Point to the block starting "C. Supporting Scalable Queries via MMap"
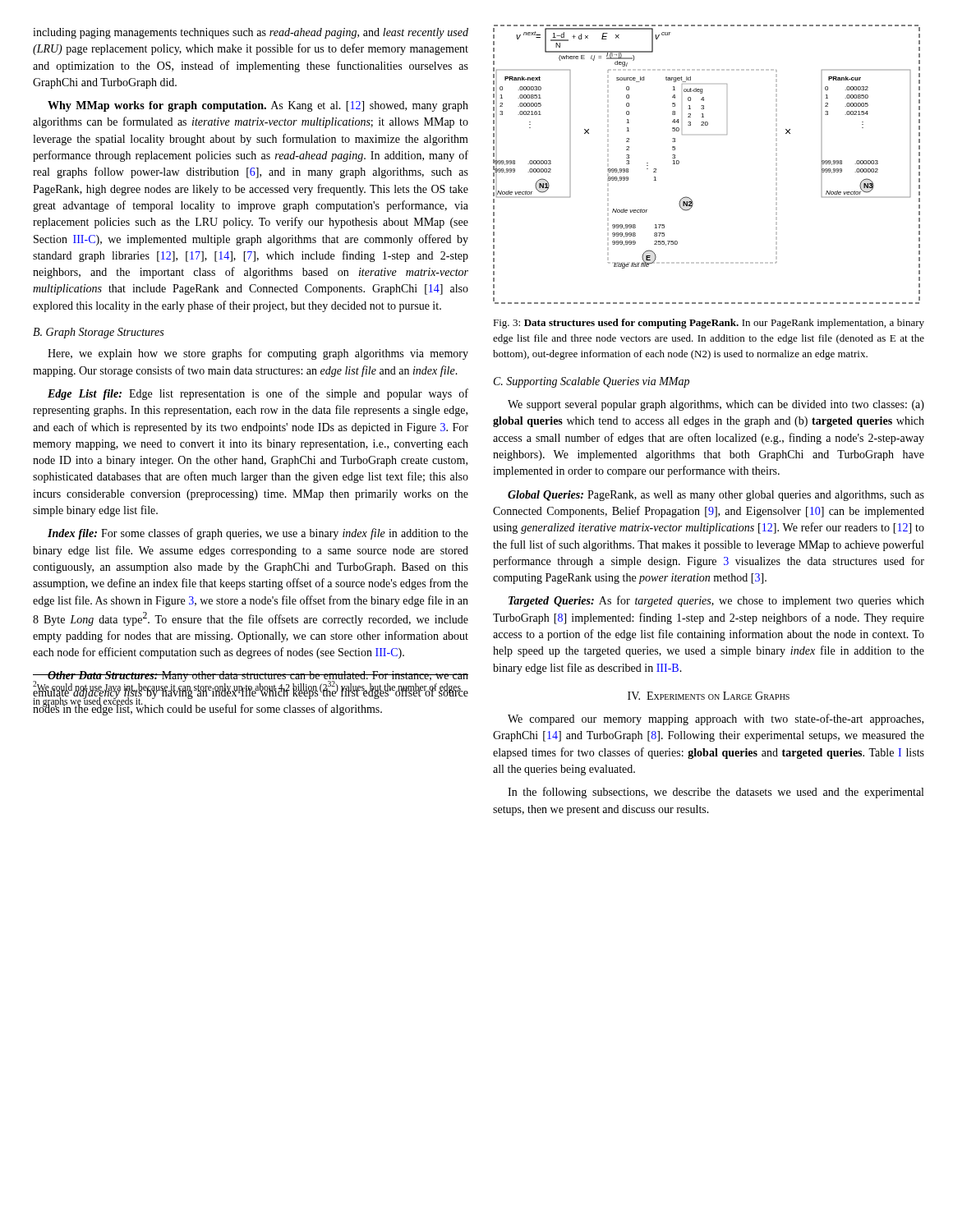The width and height of the screenshot is (953, 1232). click(592, 382)
